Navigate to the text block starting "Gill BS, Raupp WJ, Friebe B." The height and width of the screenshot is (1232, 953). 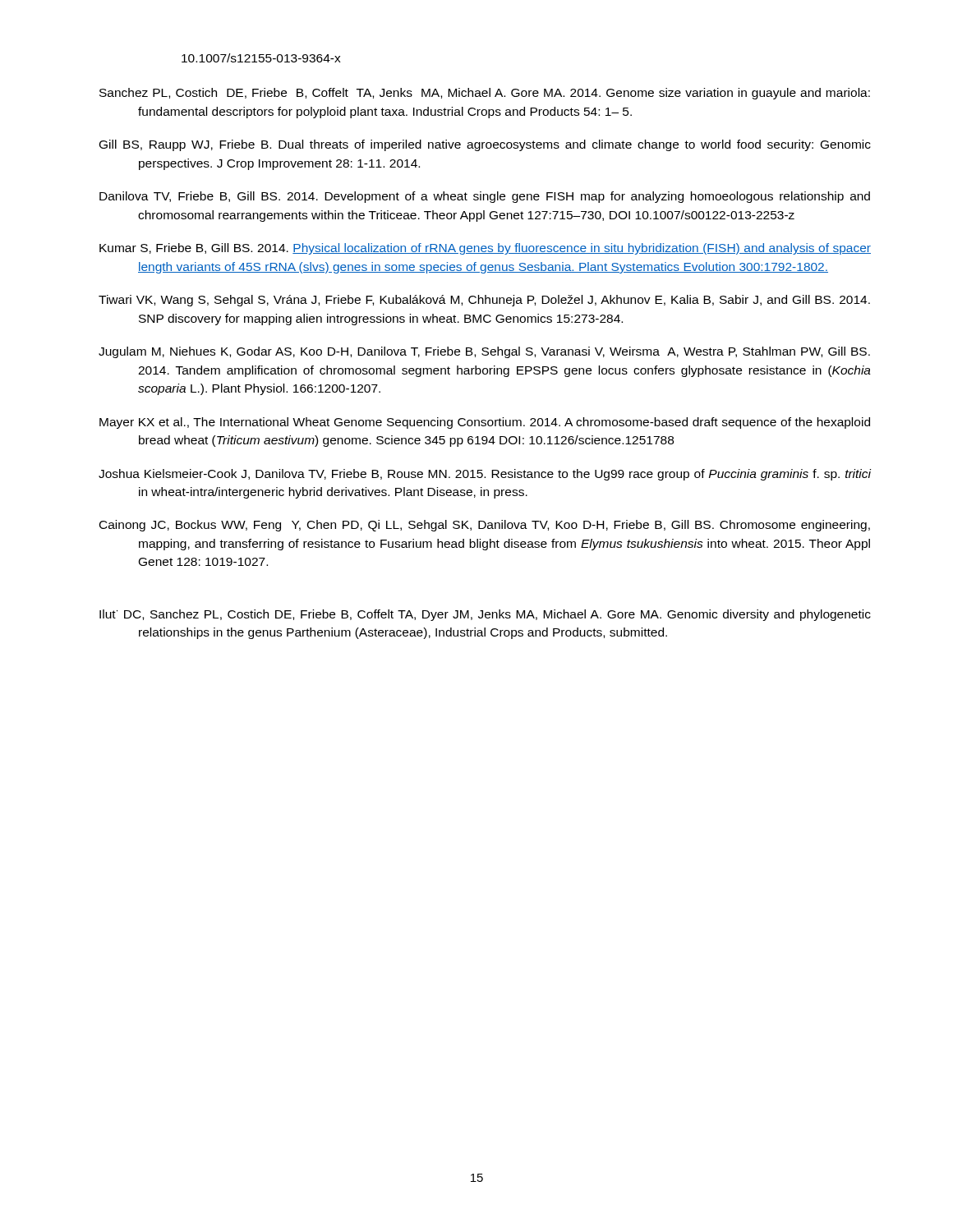(485, 154)
